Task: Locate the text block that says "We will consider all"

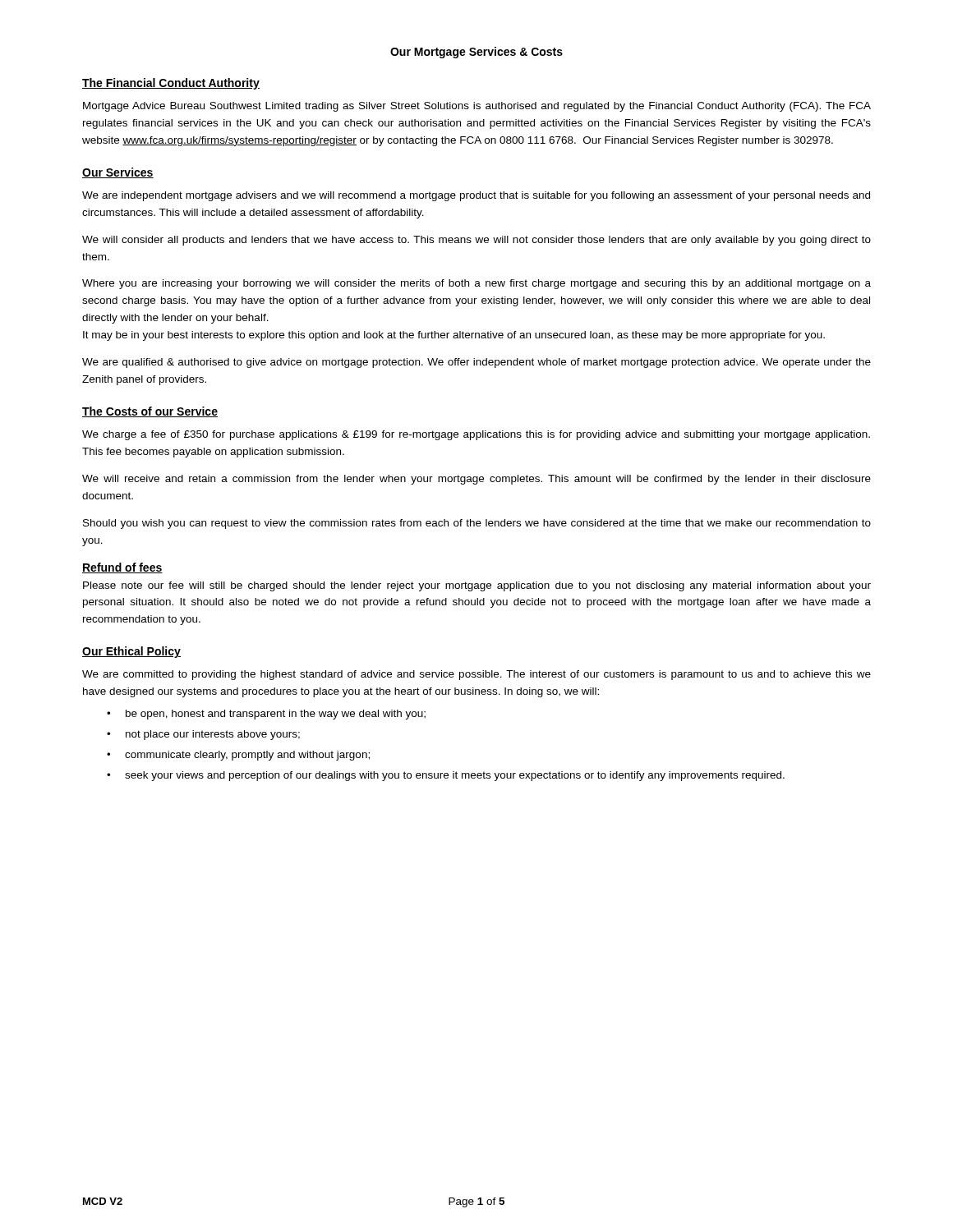Action: click(x=476, y=248)
